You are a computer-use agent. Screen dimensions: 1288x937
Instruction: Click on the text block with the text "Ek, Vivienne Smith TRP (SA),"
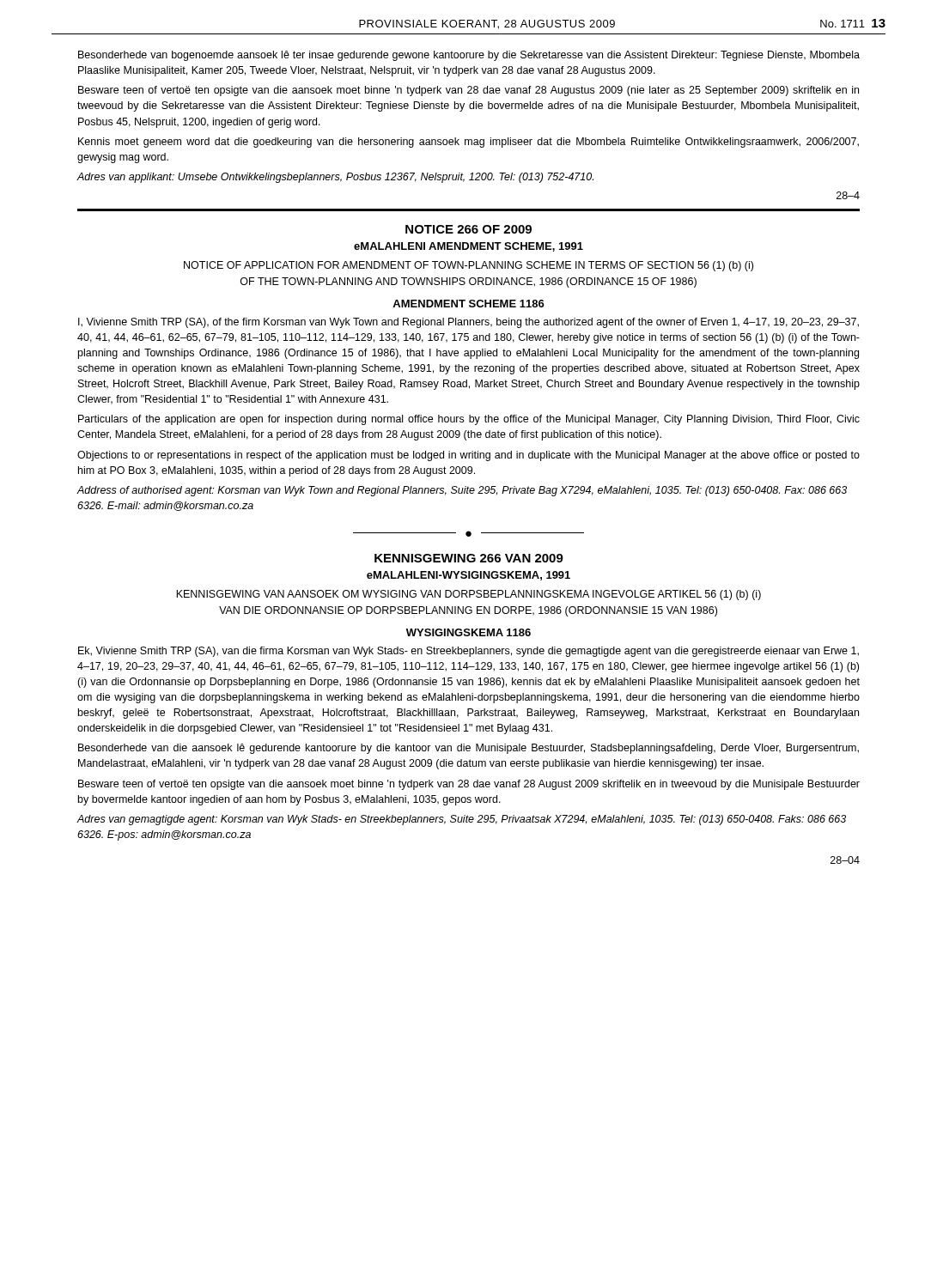[468, 689]
